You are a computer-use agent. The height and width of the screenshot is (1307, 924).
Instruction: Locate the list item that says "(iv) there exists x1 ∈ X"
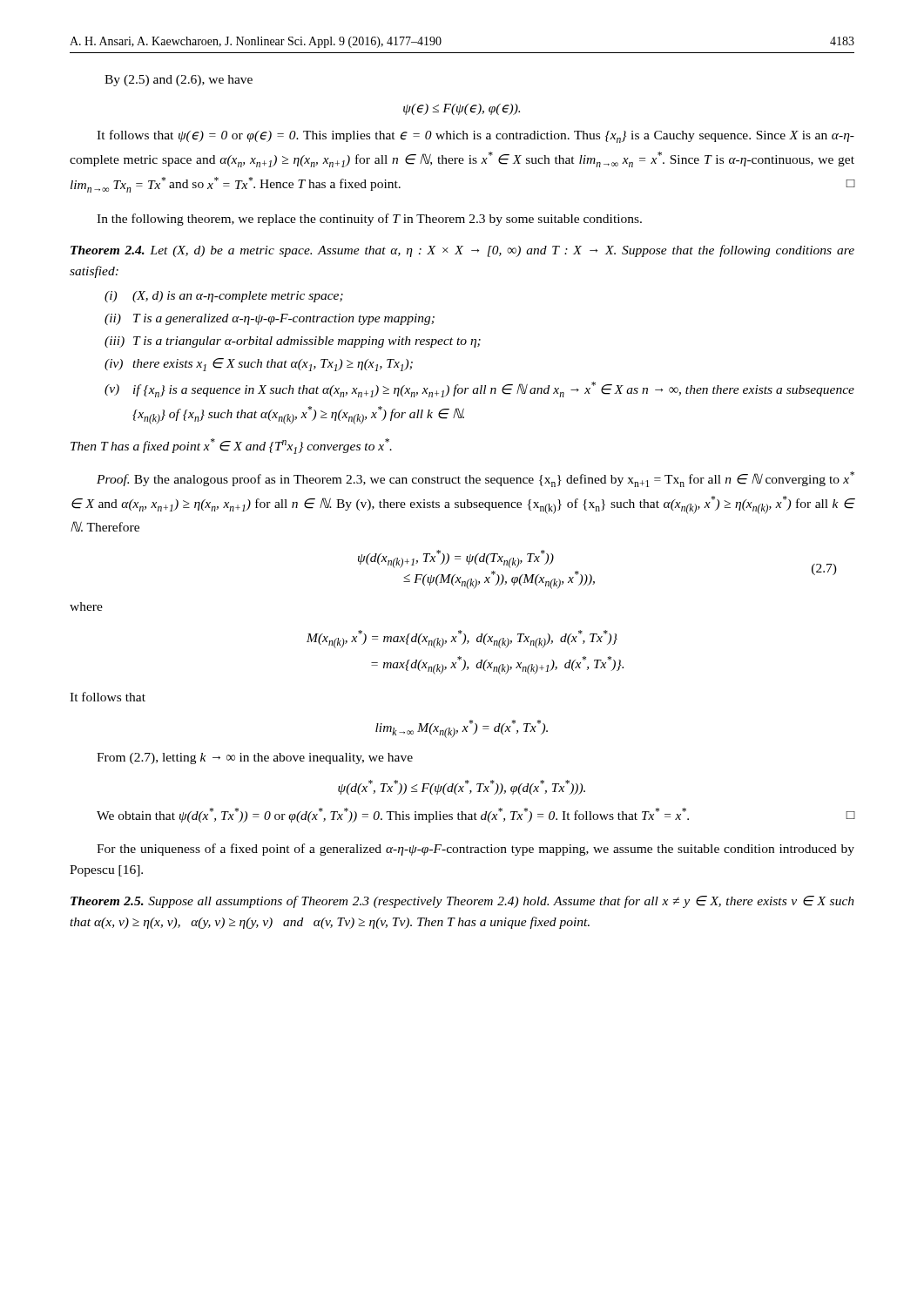click(259, 365)
